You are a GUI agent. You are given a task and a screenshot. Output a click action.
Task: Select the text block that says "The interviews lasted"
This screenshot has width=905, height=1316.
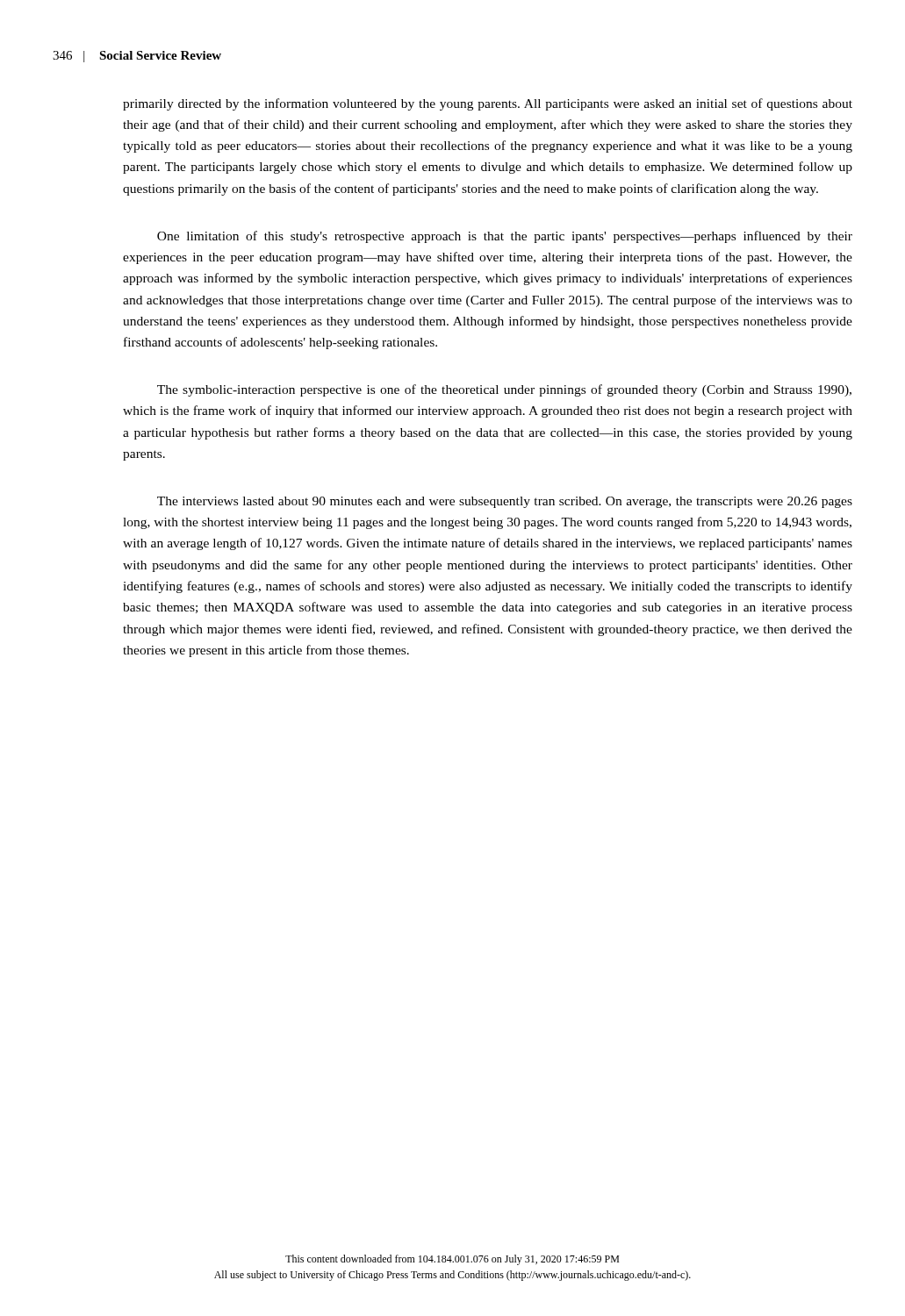tap(488, 576)
